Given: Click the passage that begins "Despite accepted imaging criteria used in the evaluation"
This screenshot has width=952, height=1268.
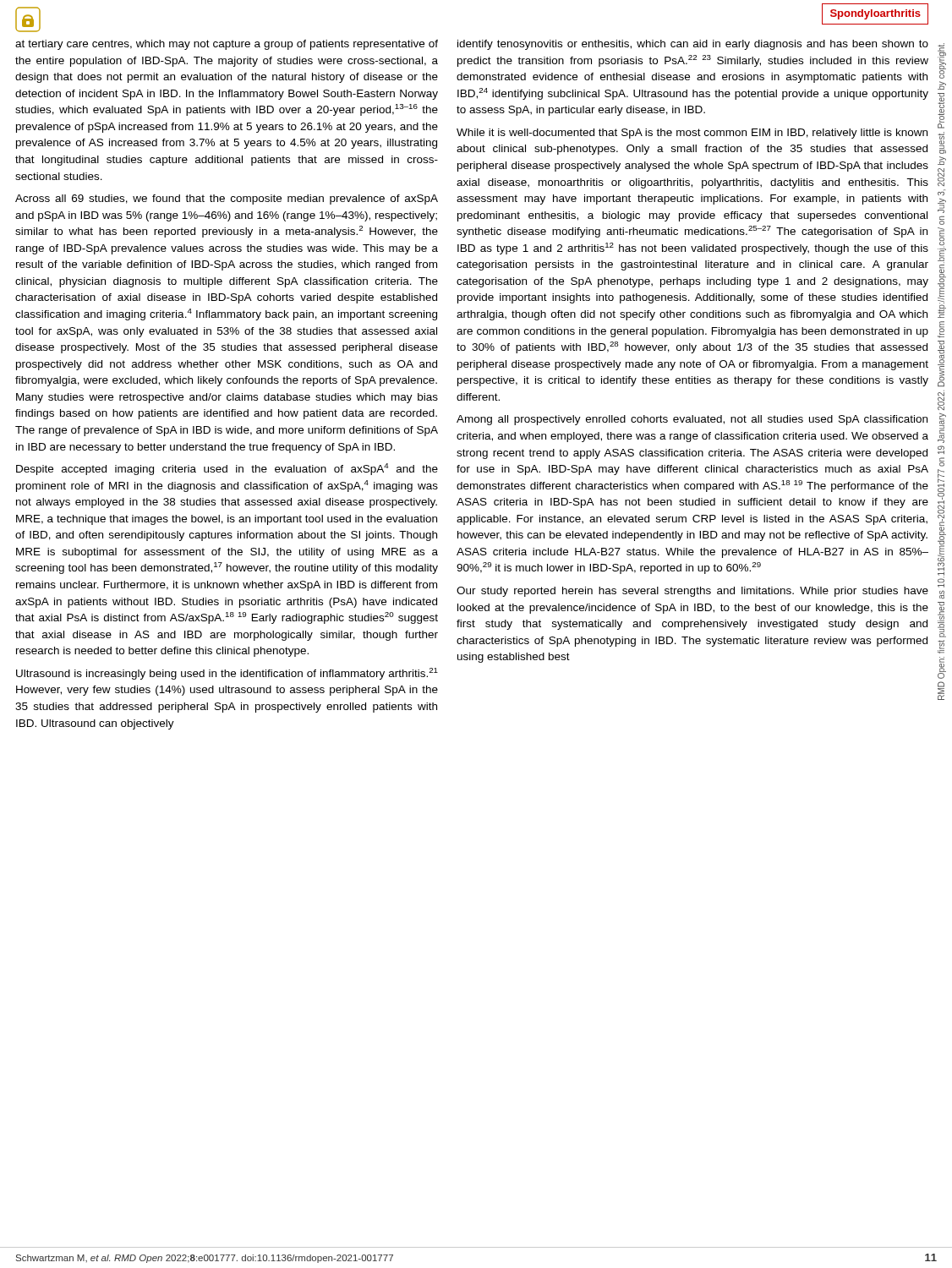Looking at the screenshot, I should pos(227,560).
